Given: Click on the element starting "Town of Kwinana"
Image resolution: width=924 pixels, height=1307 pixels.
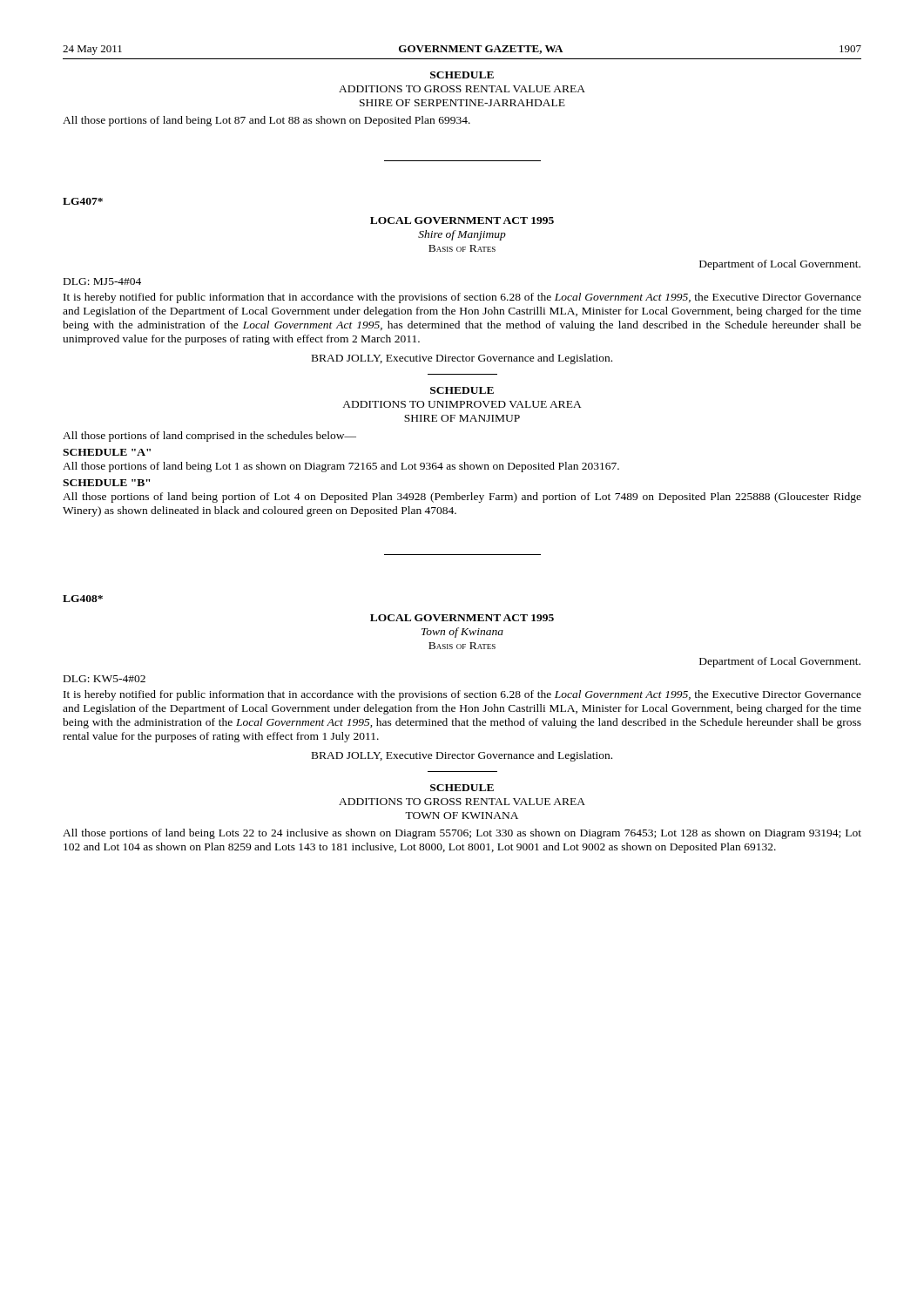Looking at the screenshot, I should click(x=462, y=631).
